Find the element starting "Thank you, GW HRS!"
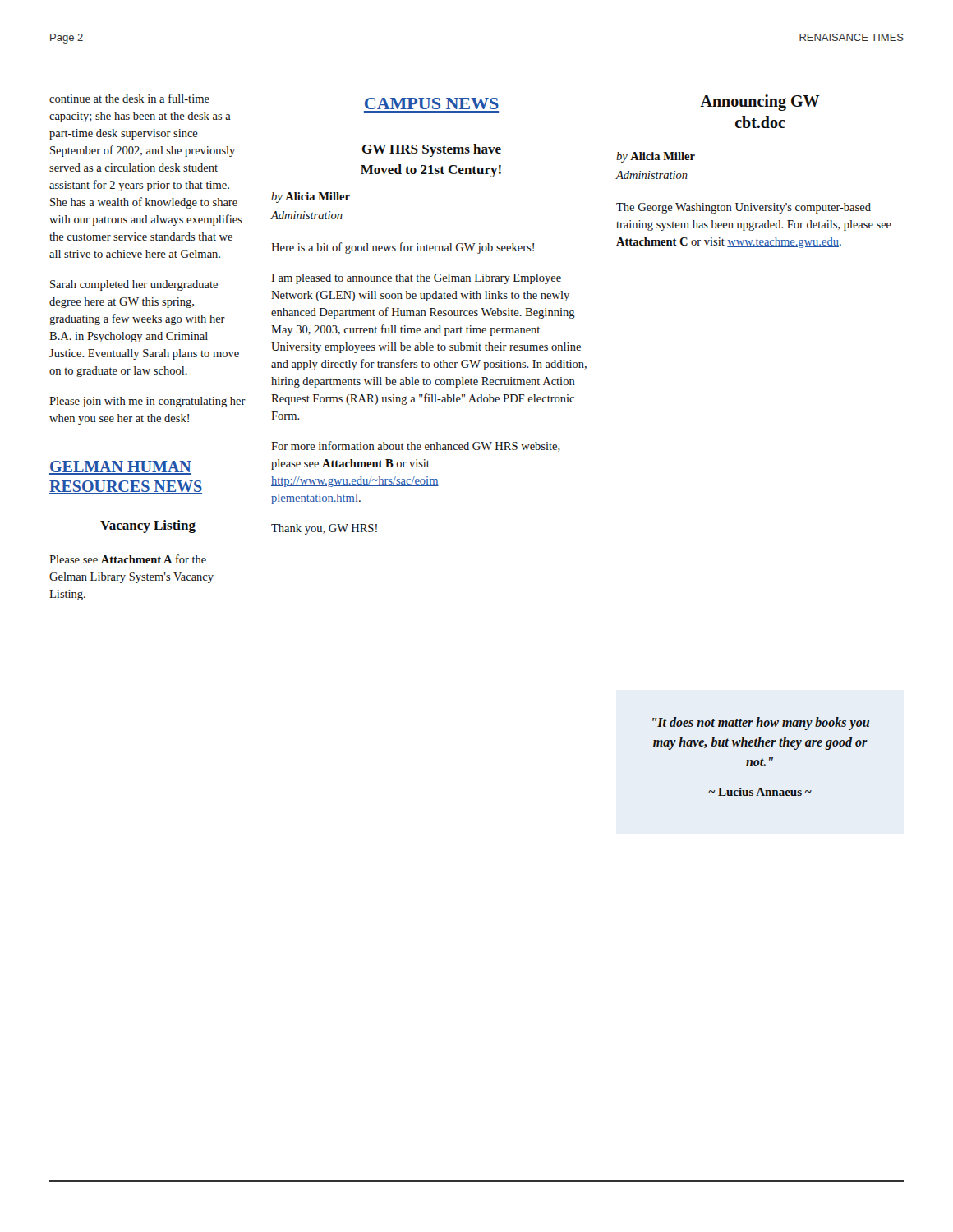 [324, 529]
